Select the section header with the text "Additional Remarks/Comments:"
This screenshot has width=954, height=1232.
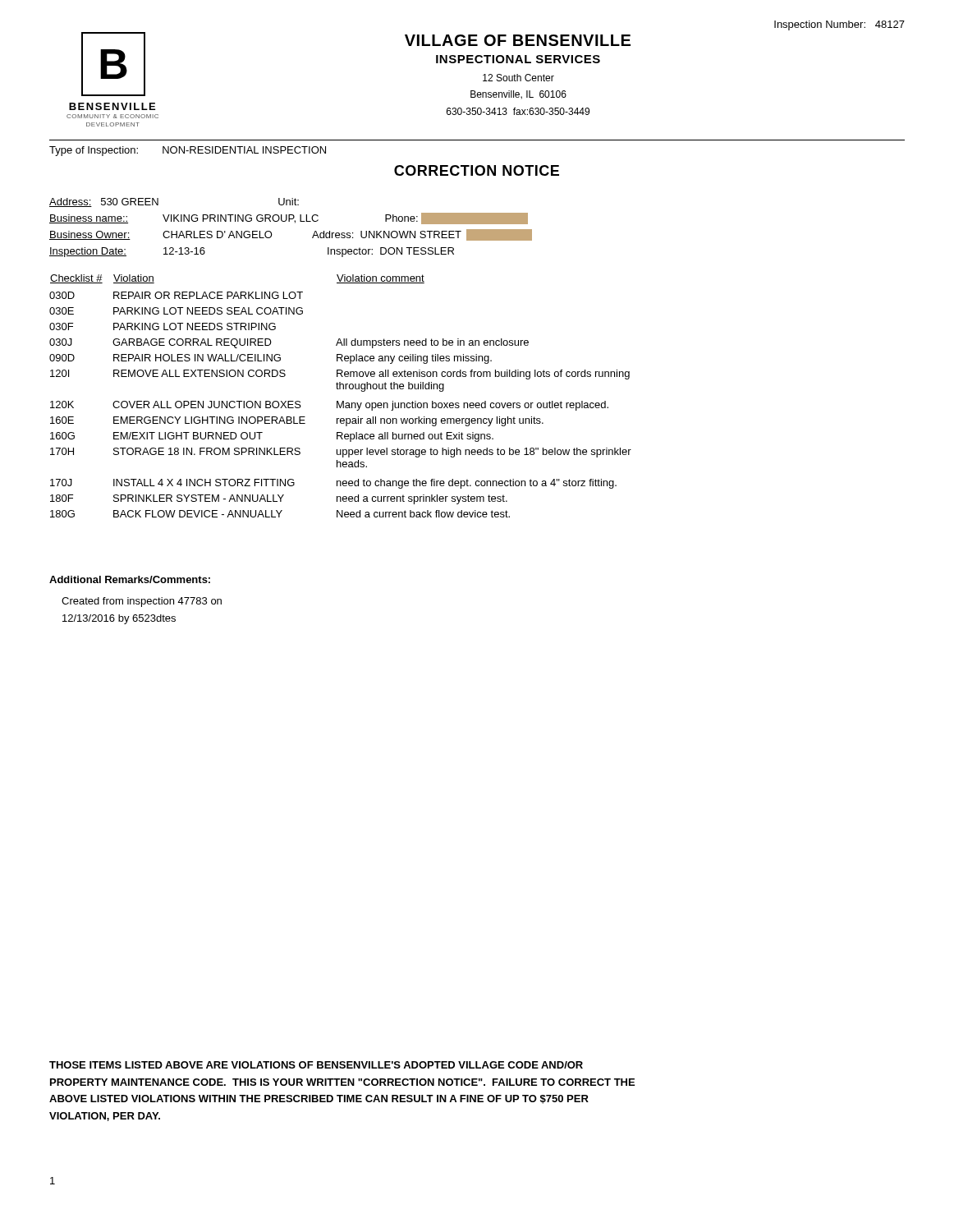pyautogui.click(x=130, y=579)
